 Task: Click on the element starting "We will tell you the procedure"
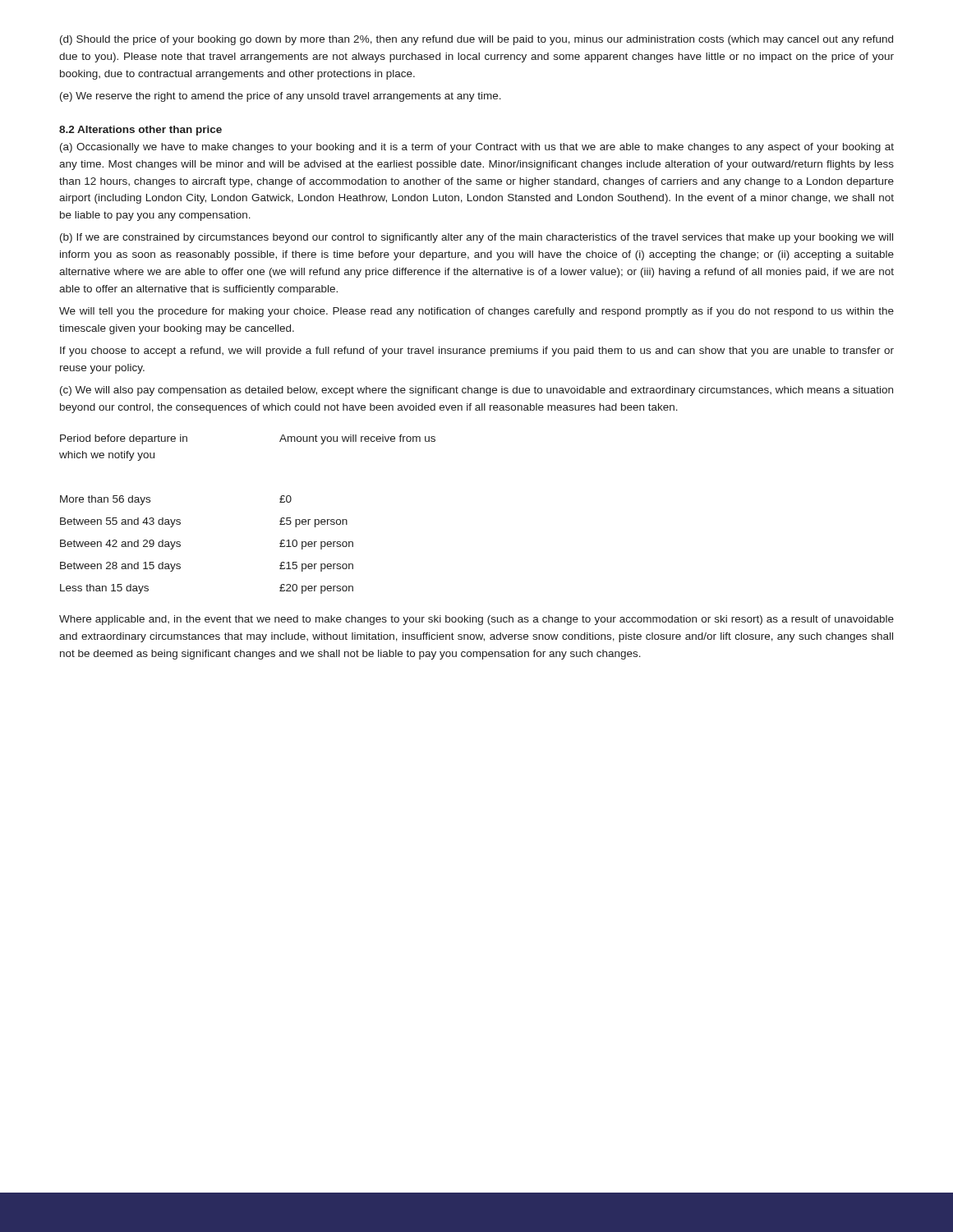[476, 319]
